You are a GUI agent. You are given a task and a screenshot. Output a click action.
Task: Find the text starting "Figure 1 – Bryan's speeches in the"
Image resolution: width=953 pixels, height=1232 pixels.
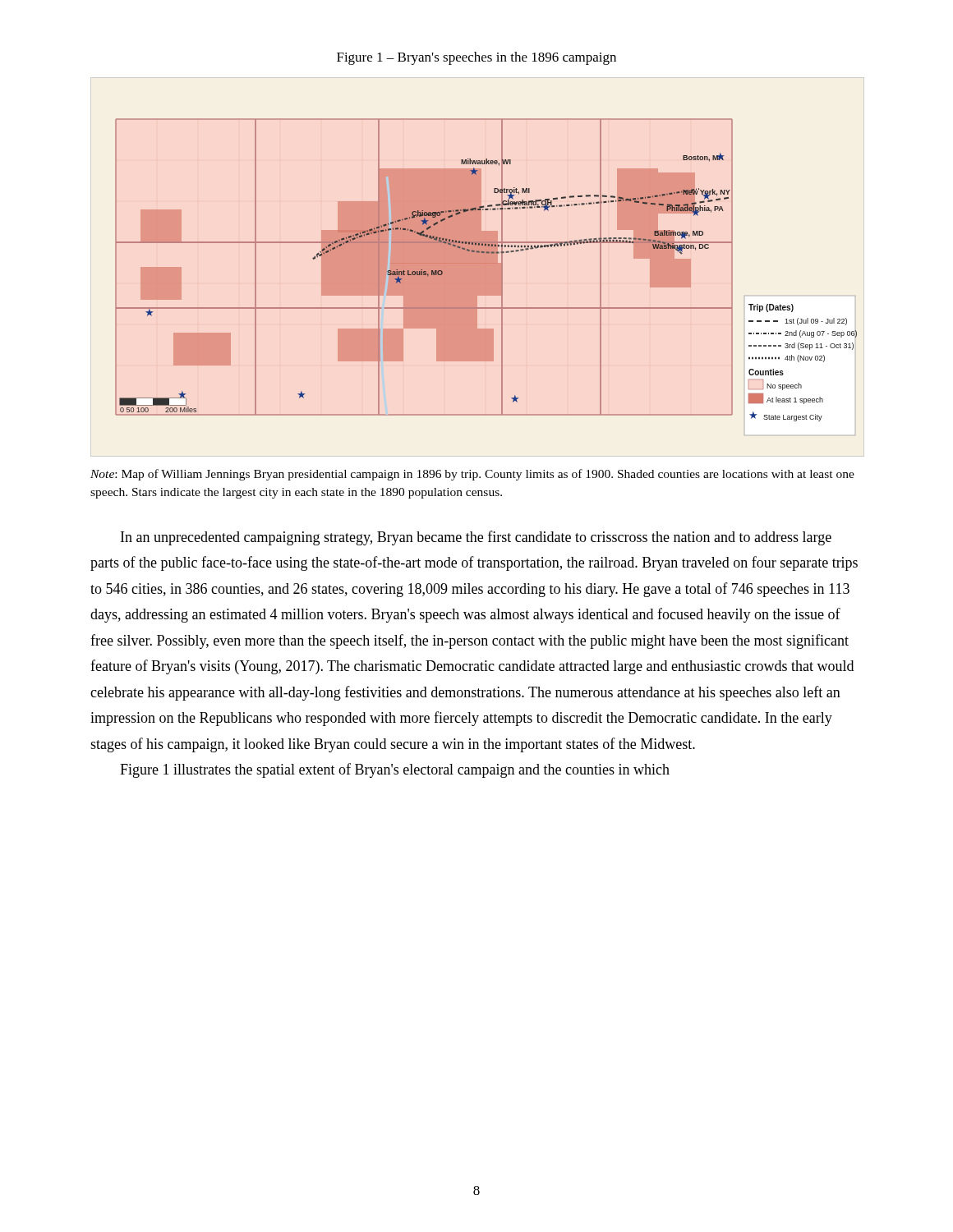click(476, 57)
